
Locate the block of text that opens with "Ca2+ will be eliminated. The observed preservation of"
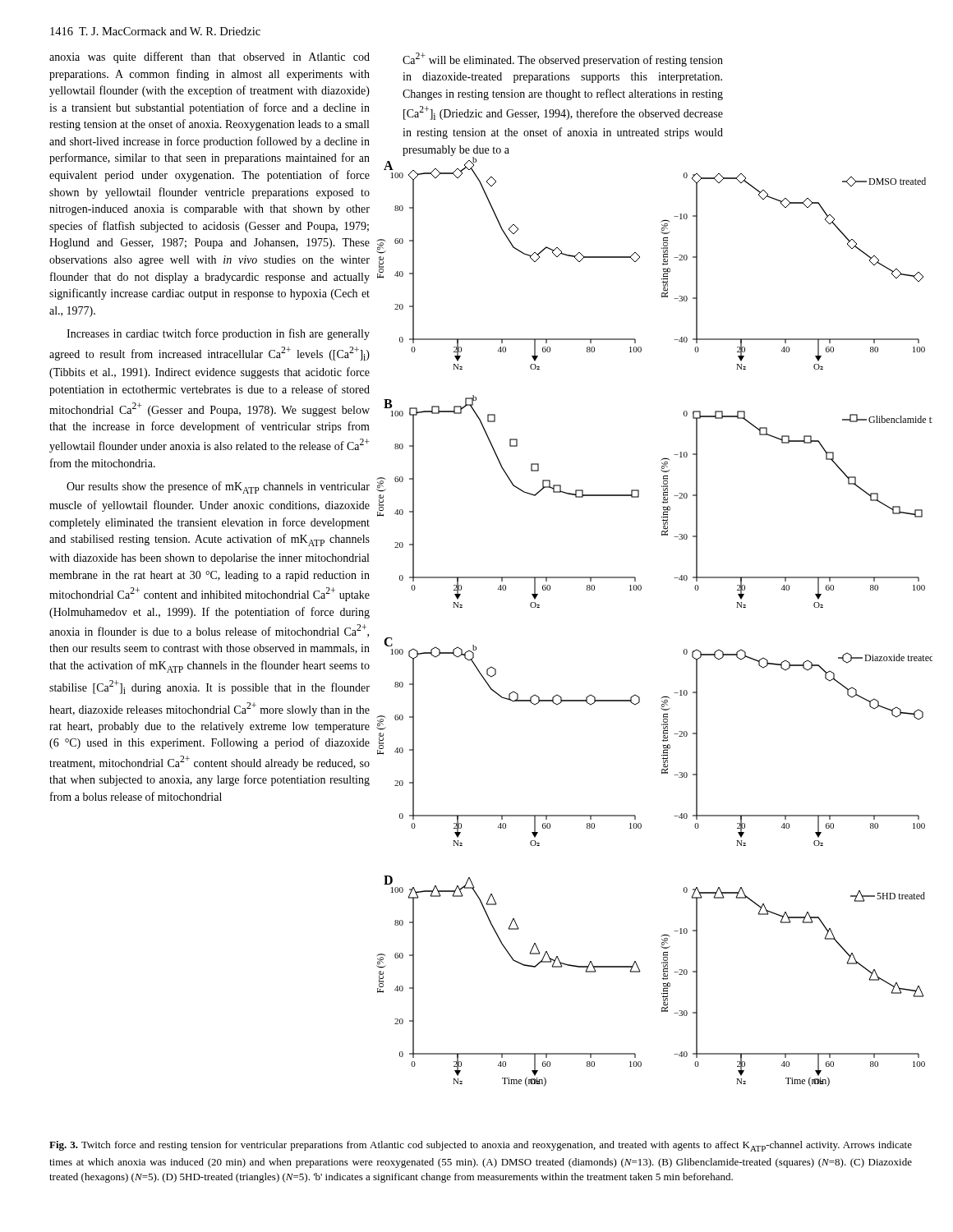click(563, 104)
